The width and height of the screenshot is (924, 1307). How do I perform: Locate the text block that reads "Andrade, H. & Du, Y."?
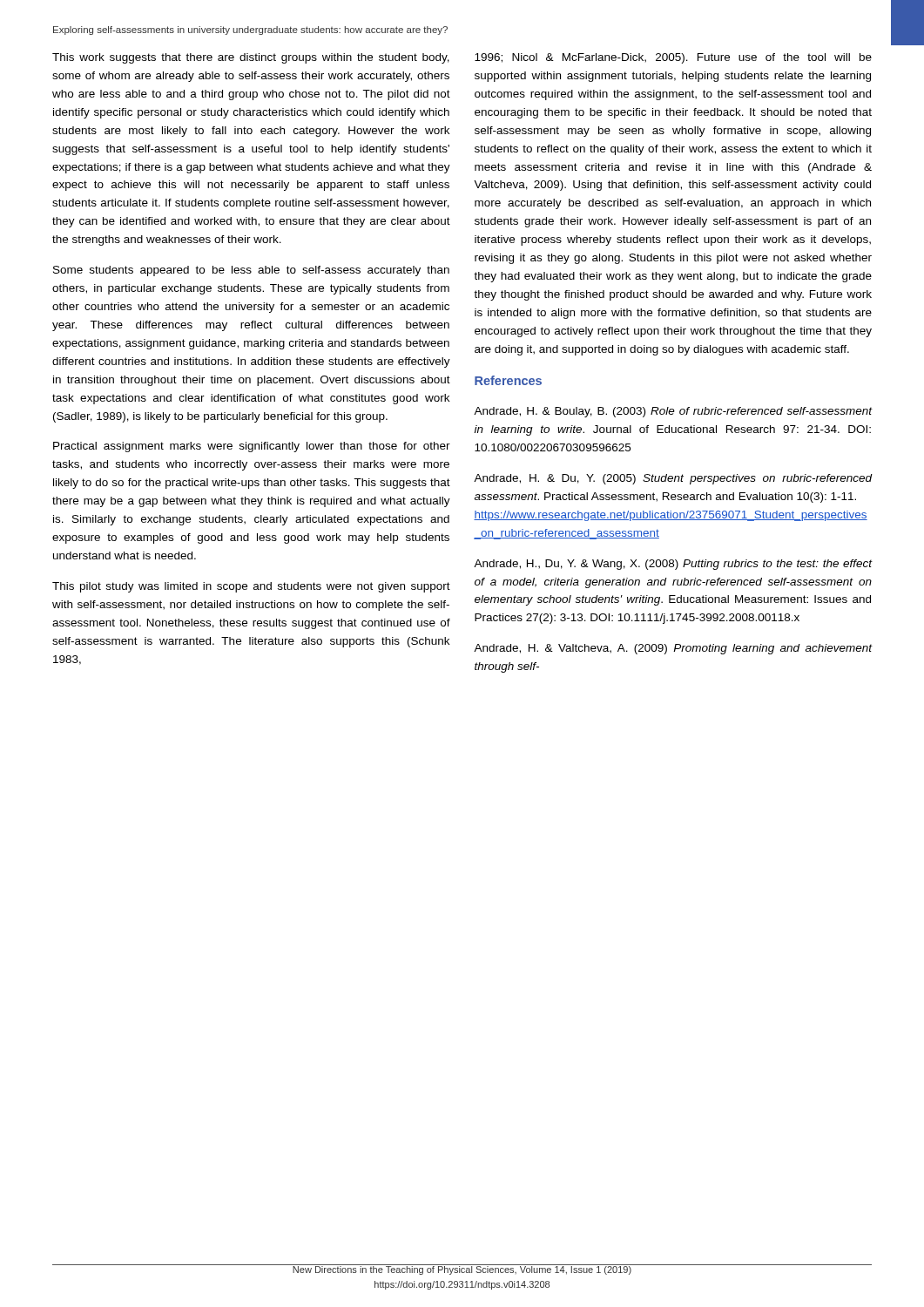(x=673, y=506)
